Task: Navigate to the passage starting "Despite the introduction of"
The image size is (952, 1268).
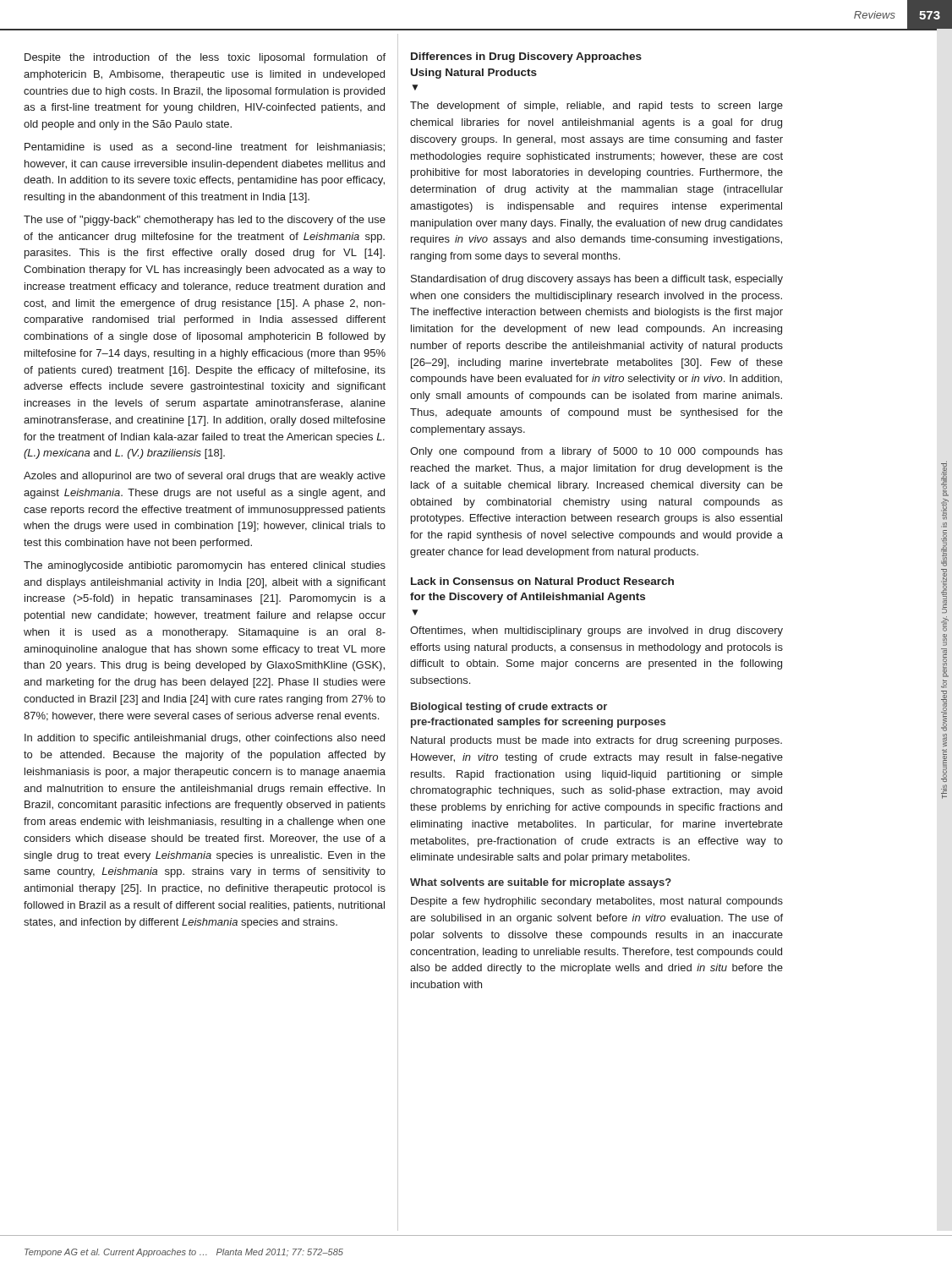Action: point(205,91)
